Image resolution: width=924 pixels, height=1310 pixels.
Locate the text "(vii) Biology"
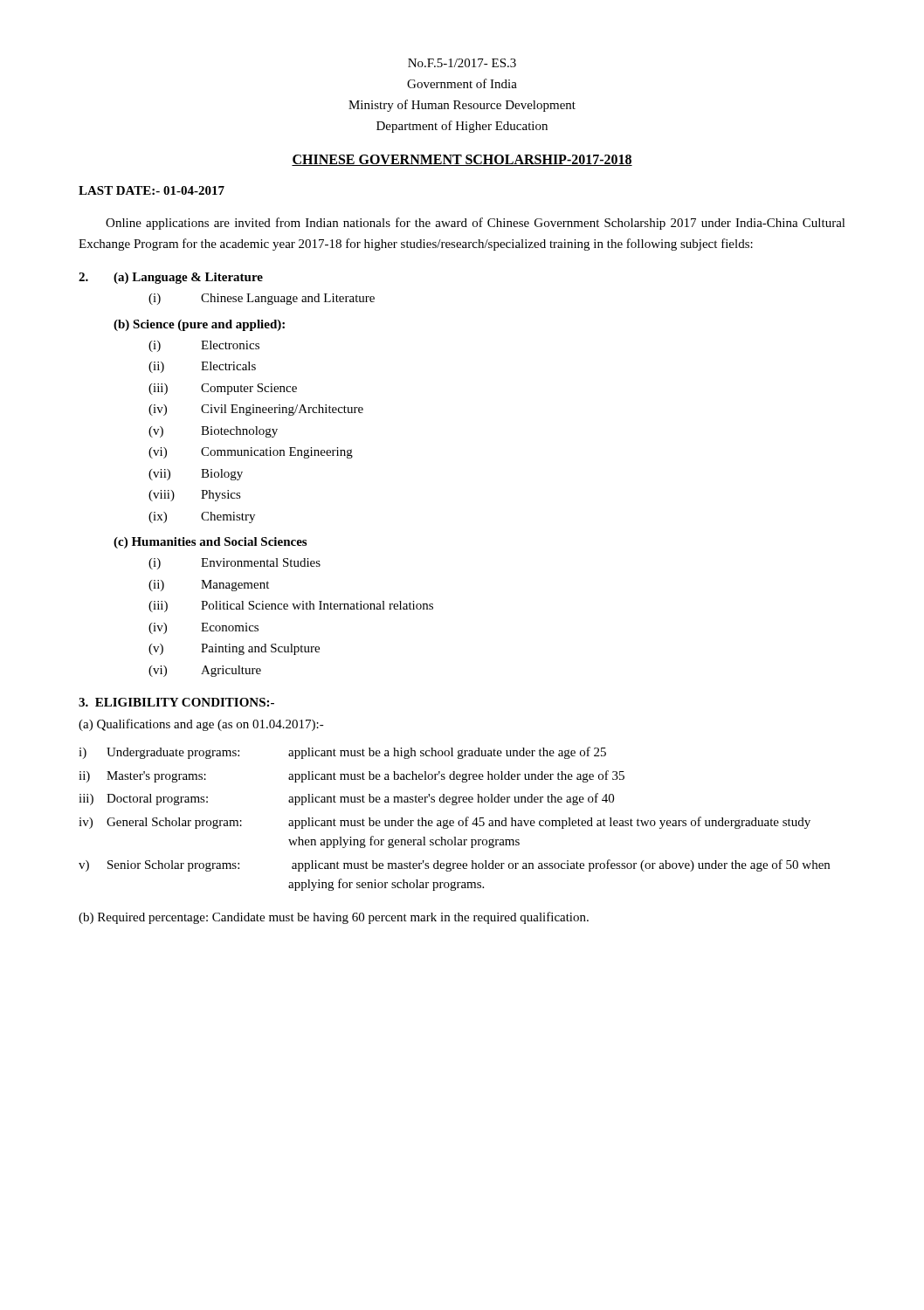[x=225, y=475]
